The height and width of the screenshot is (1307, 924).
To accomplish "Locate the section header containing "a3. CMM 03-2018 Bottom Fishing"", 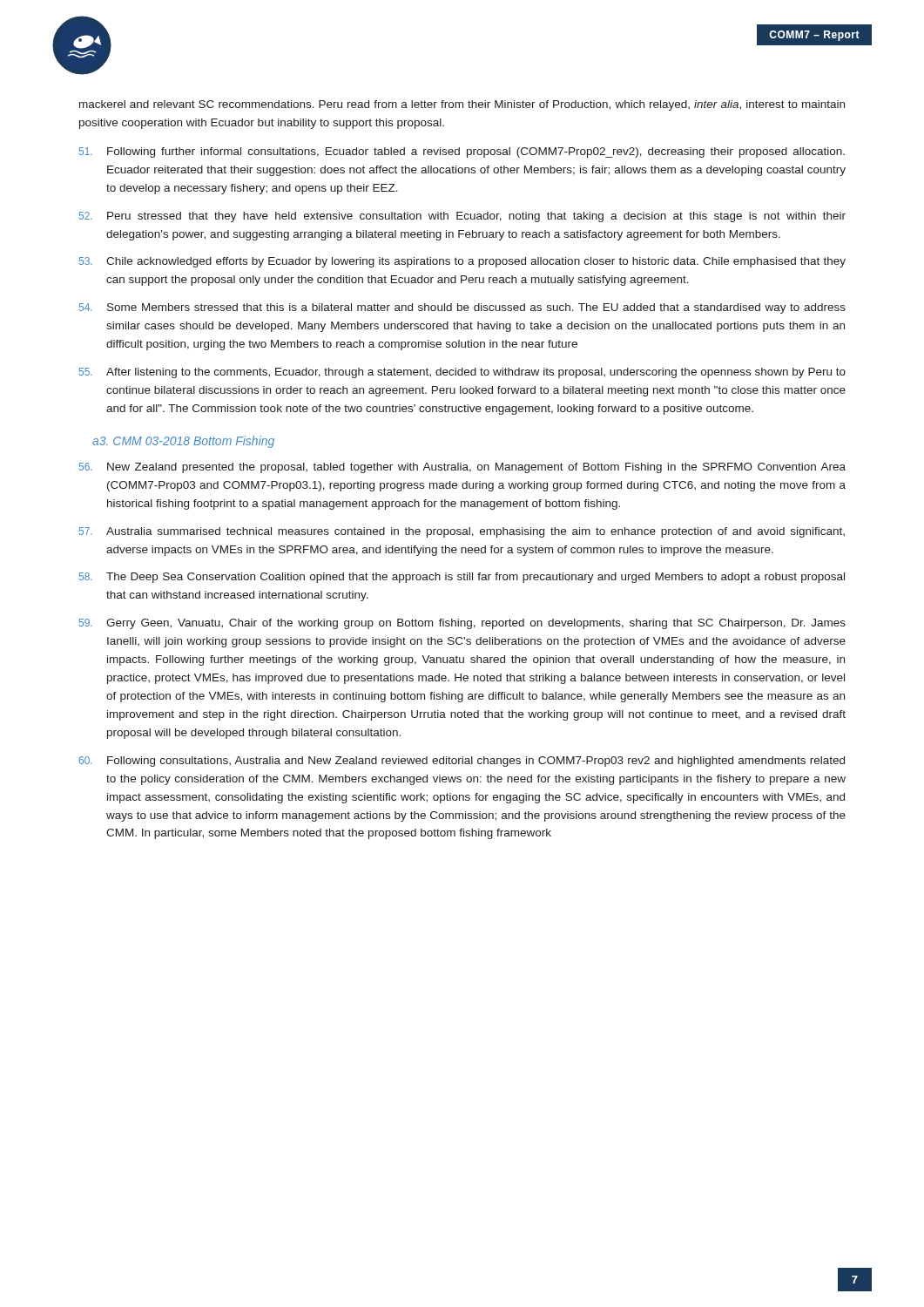I will (183, 441).
